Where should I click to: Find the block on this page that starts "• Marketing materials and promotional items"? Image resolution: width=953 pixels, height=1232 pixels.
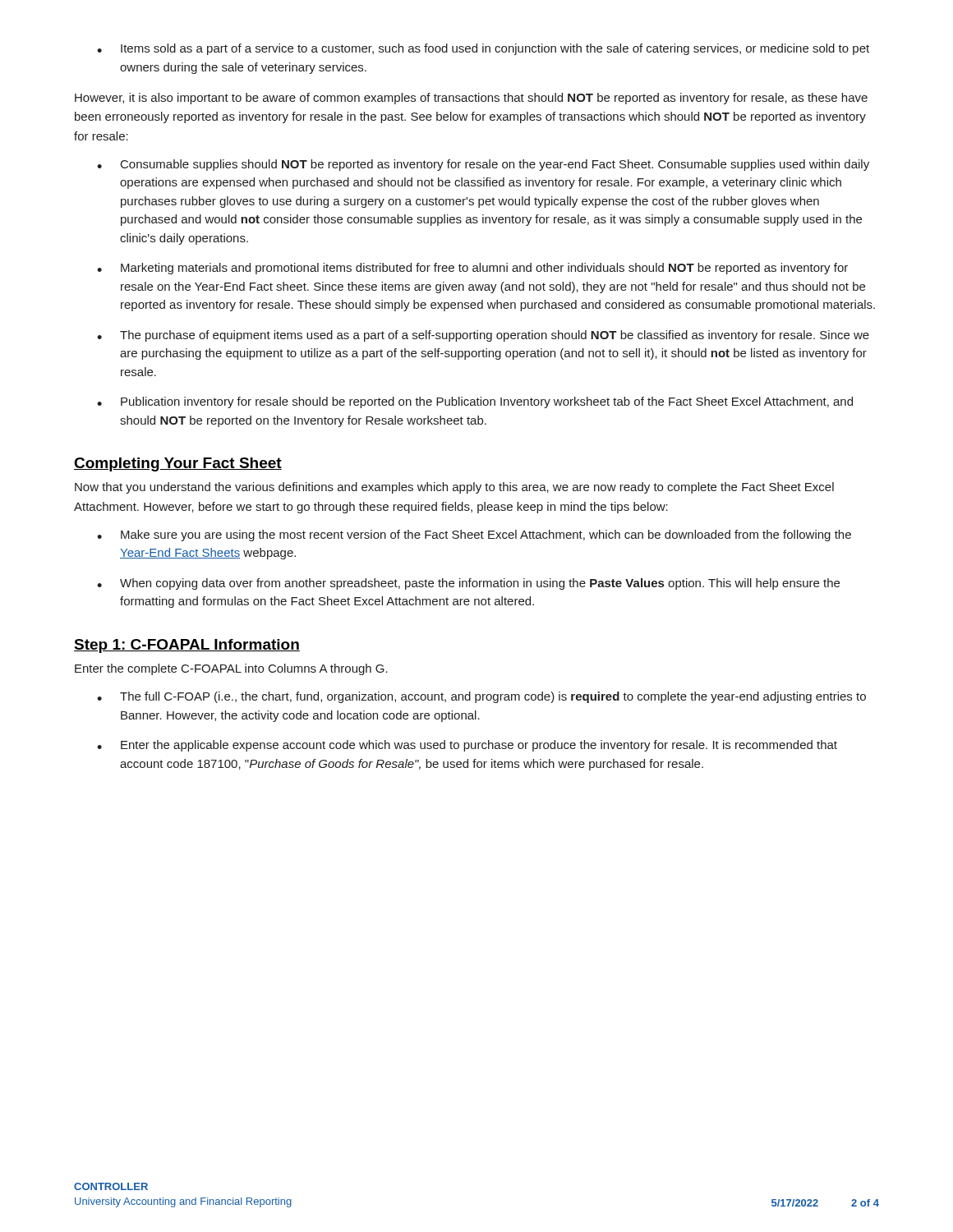click(x=488, y=287)
